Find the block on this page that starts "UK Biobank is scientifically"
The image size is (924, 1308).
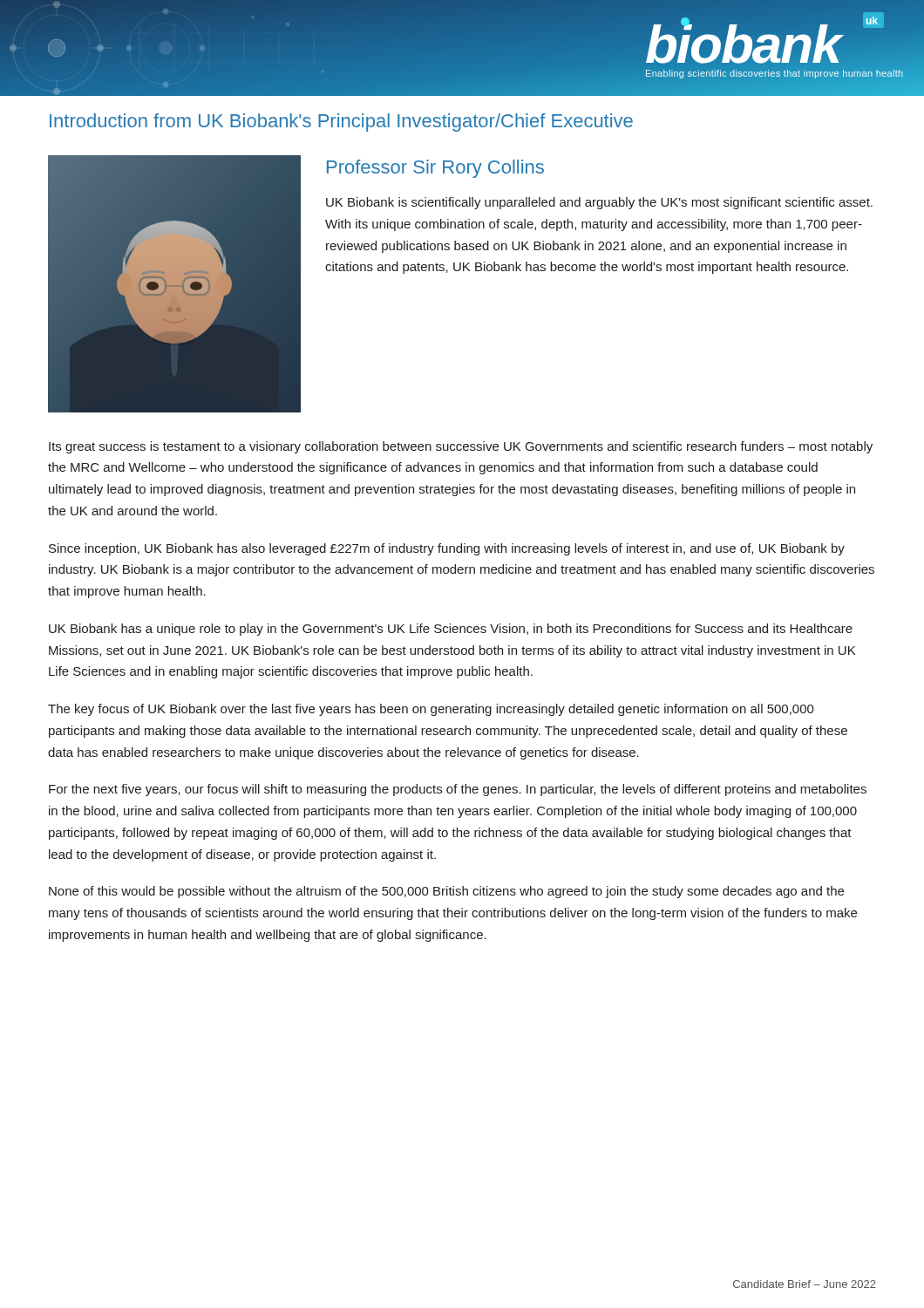click(x=599, y=234)
